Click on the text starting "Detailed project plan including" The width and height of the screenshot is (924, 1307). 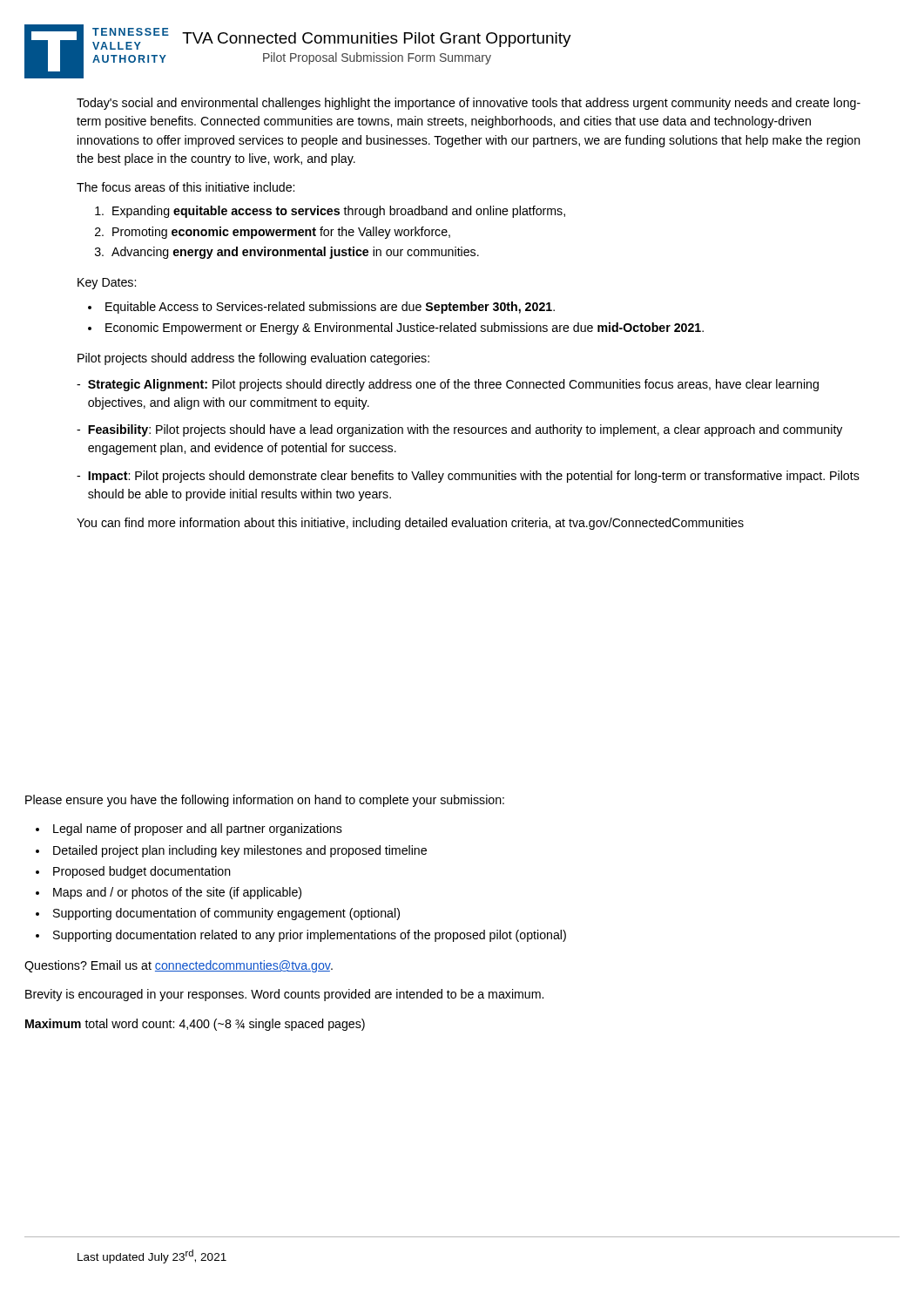point(240,850)
